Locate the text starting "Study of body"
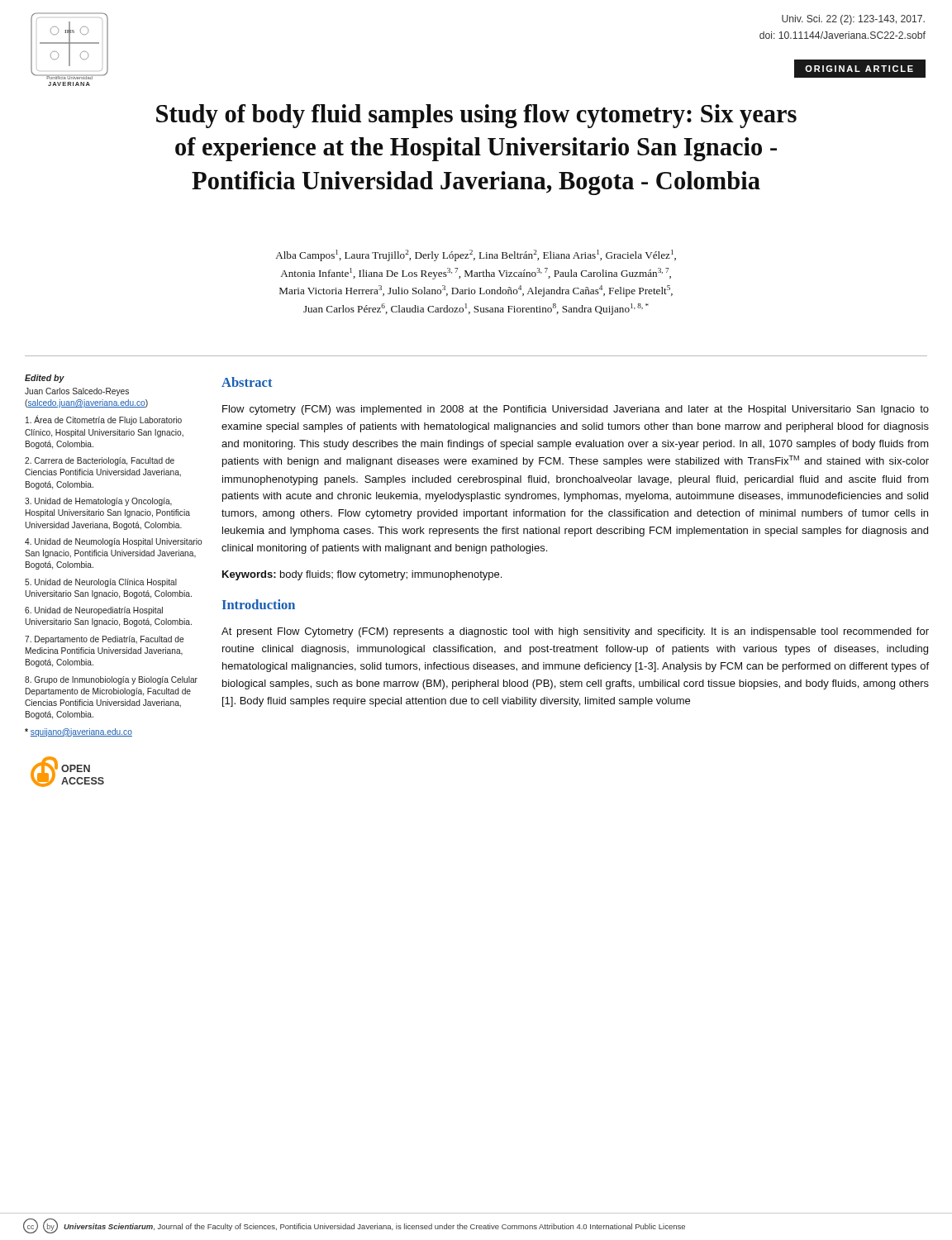 (476, 147)
